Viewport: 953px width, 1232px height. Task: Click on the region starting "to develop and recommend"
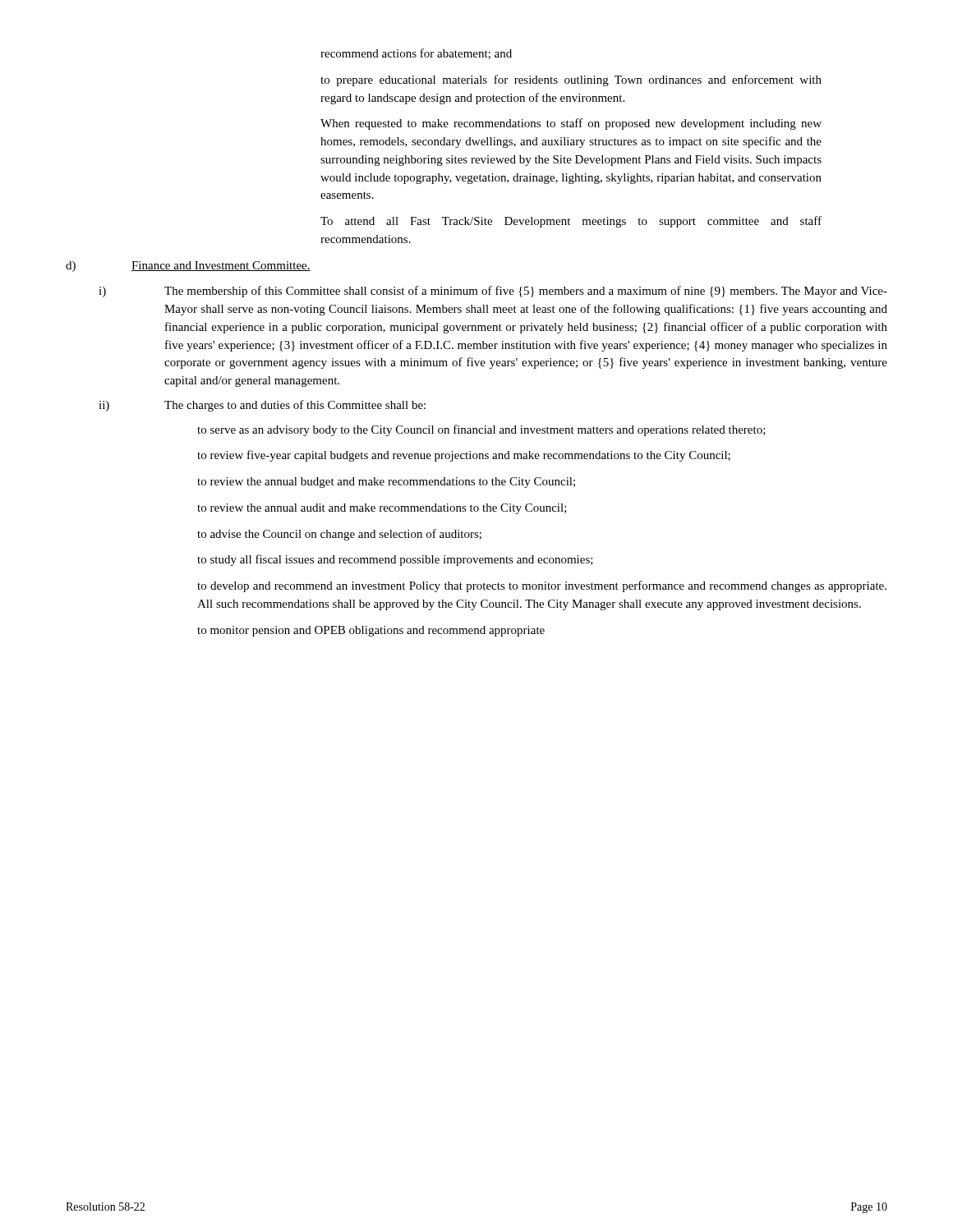click(x=542, y=595)
